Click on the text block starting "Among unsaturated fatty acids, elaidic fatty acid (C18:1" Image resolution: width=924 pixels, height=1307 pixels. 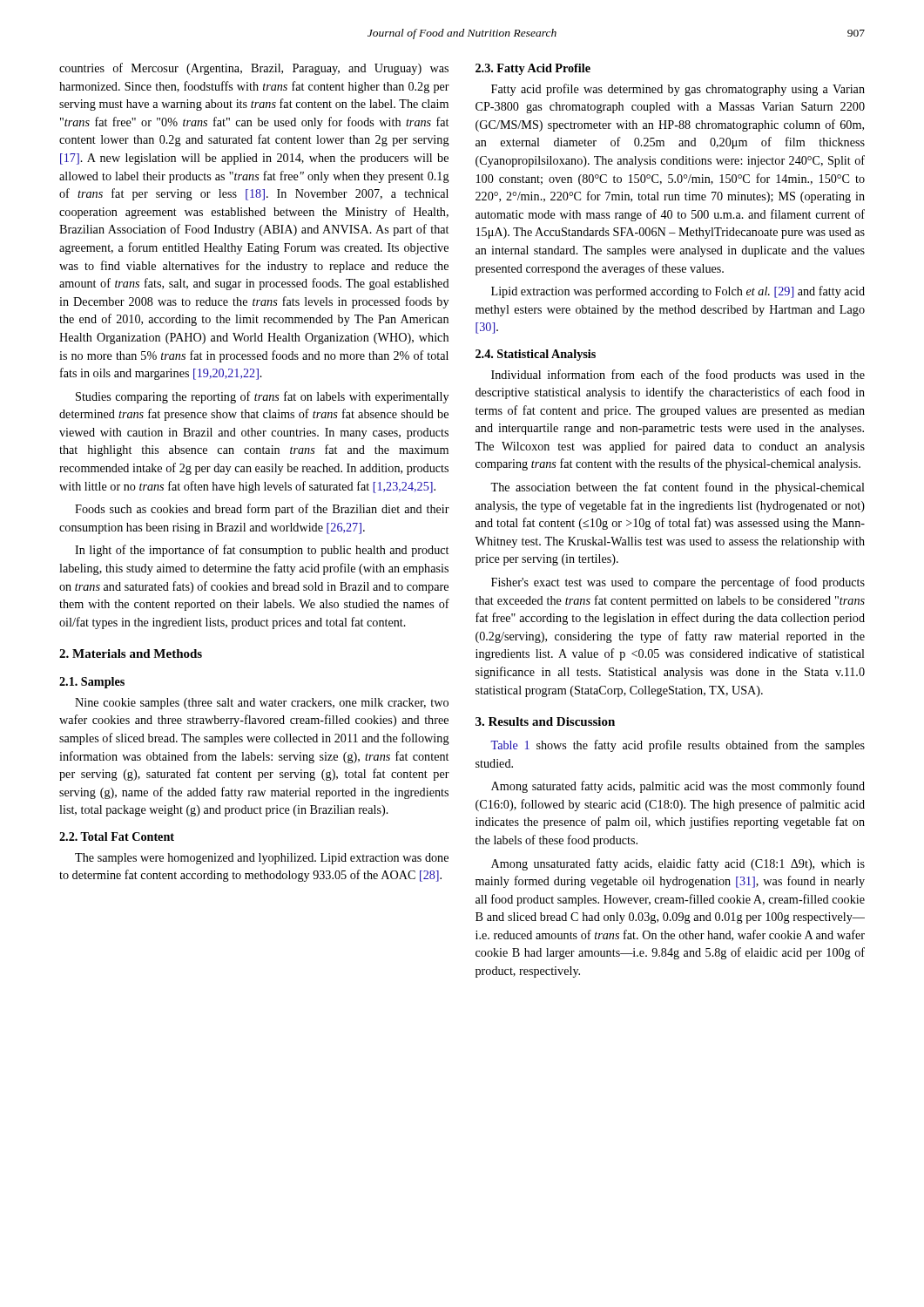[x=670, y=917]
